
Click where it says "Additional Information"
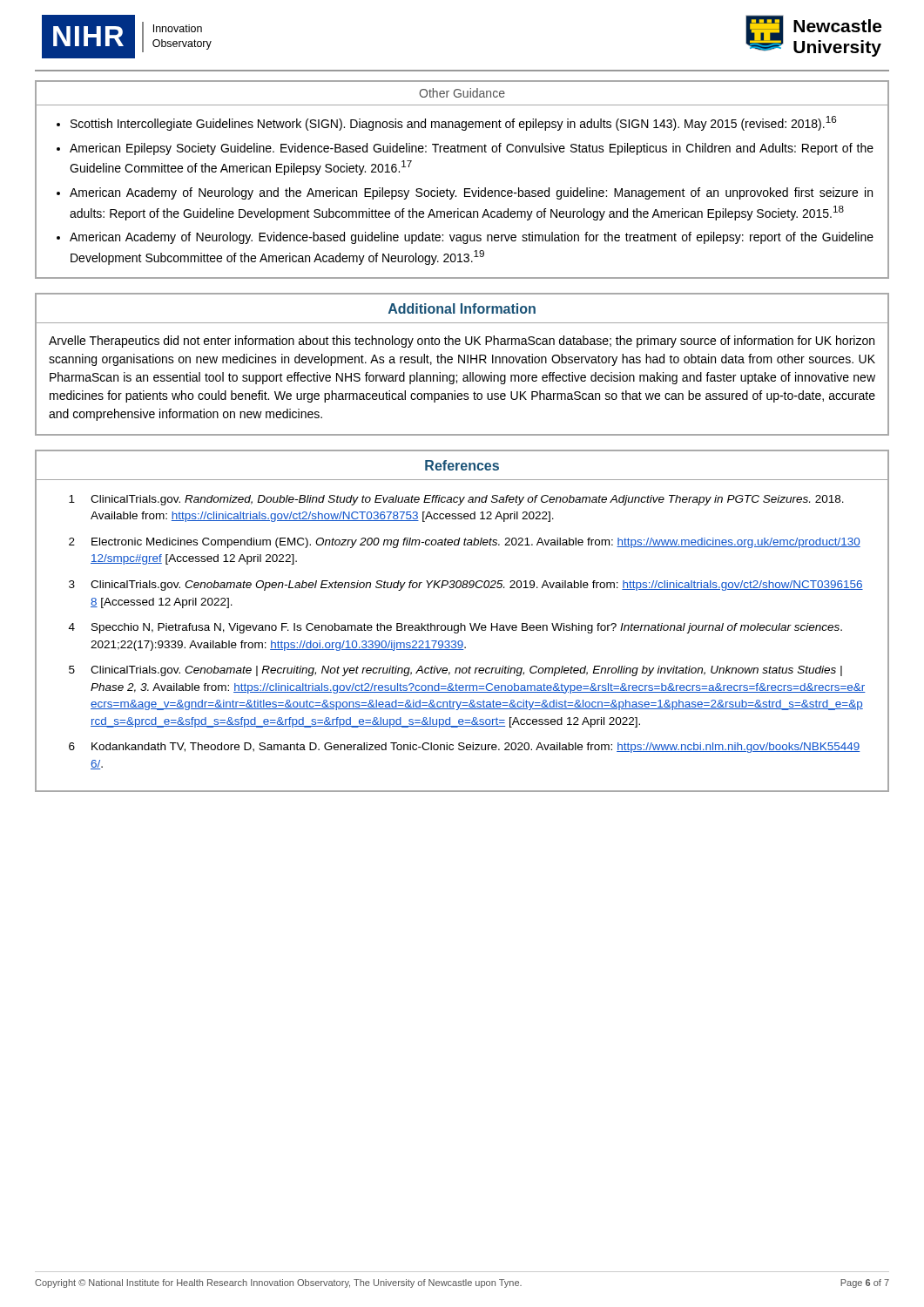(x=462, y=309)
